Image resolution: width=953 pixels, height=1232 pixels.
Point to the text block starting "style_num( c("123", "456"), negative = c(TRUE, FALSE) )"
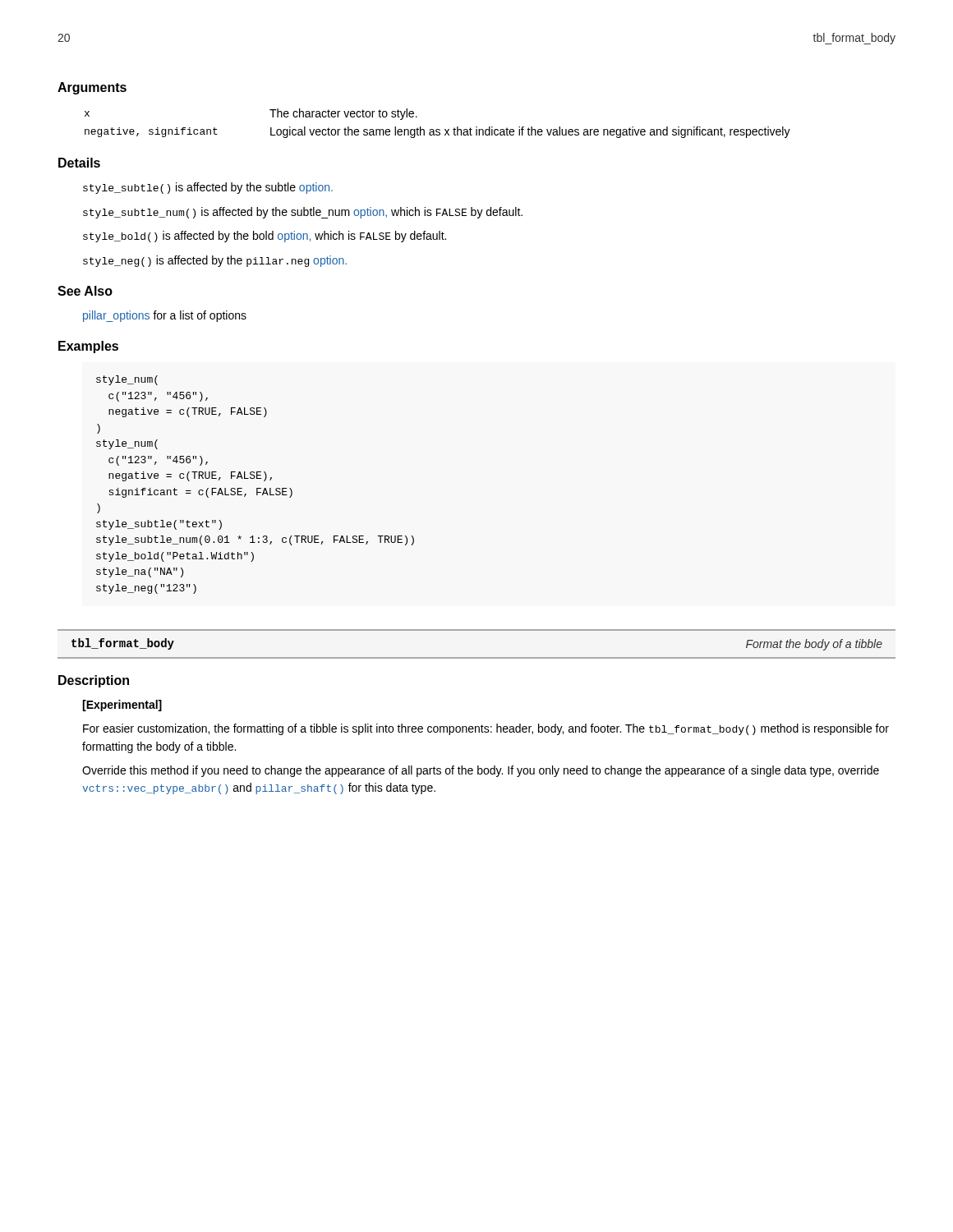click(x=256, y=484)
